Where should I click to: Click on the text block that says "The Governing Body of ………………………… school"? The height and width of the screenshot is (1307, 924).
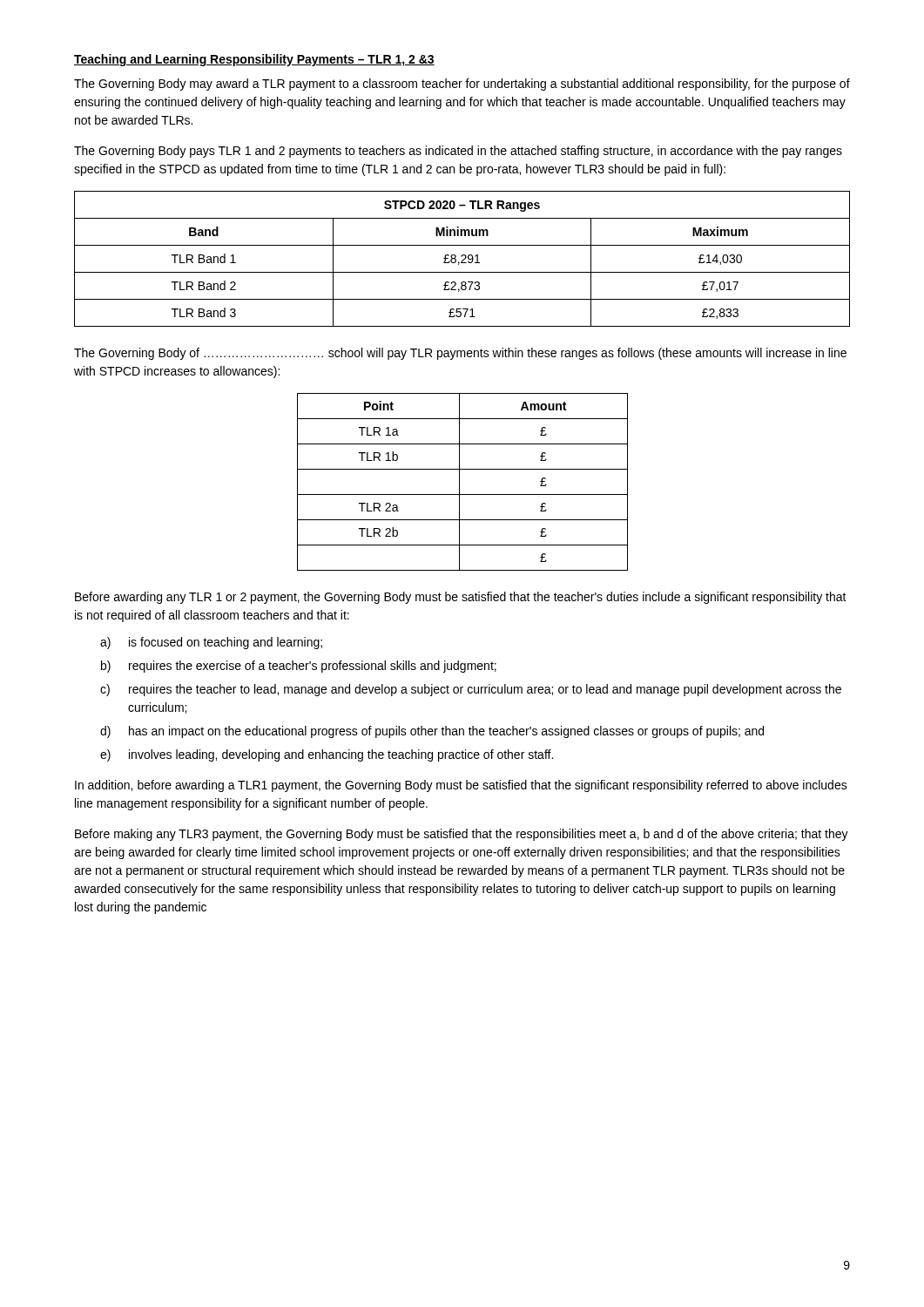click(x=460, y=362)
